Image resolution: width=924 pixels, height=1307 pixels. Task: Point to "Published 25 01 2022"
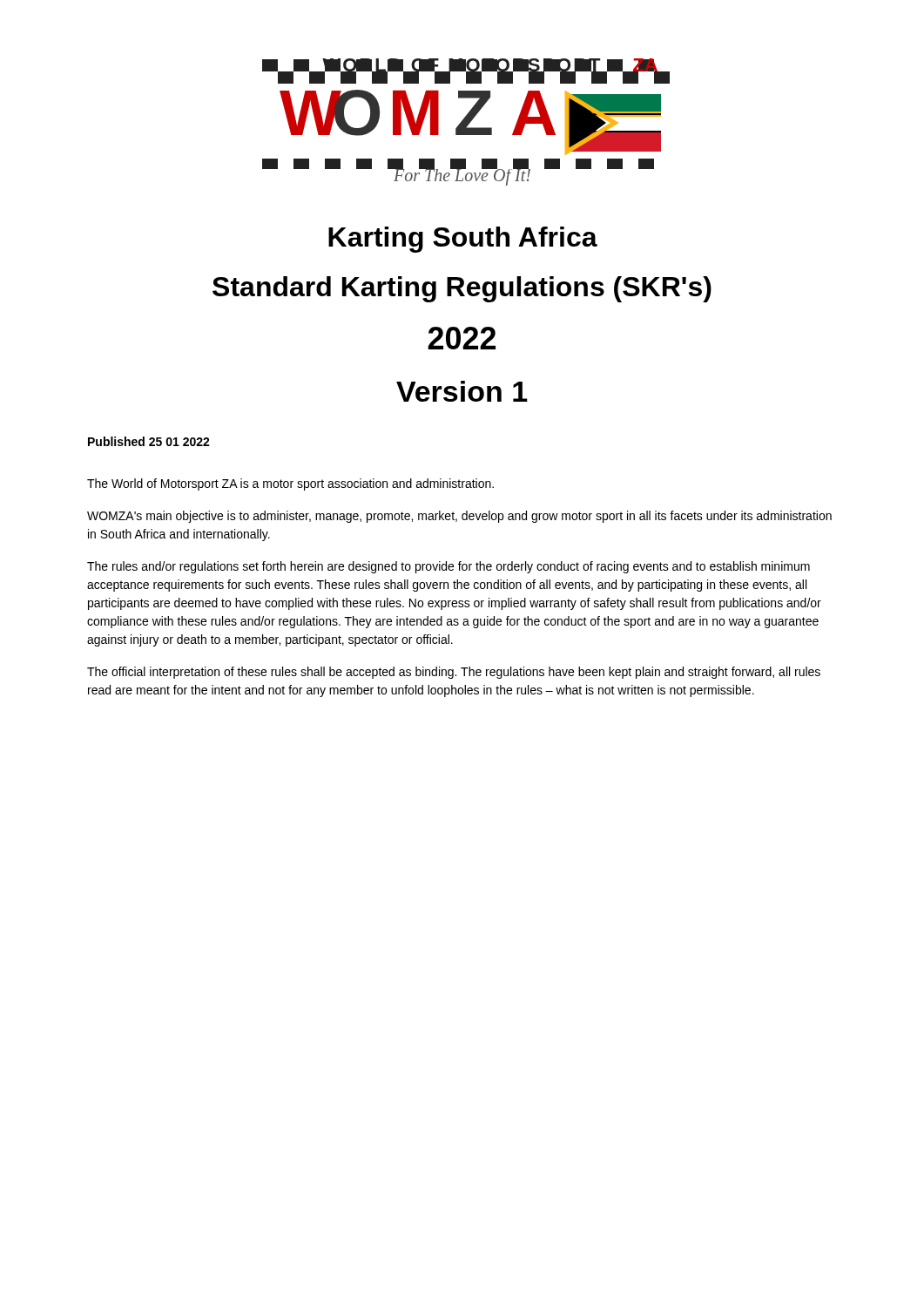(148, 442)
